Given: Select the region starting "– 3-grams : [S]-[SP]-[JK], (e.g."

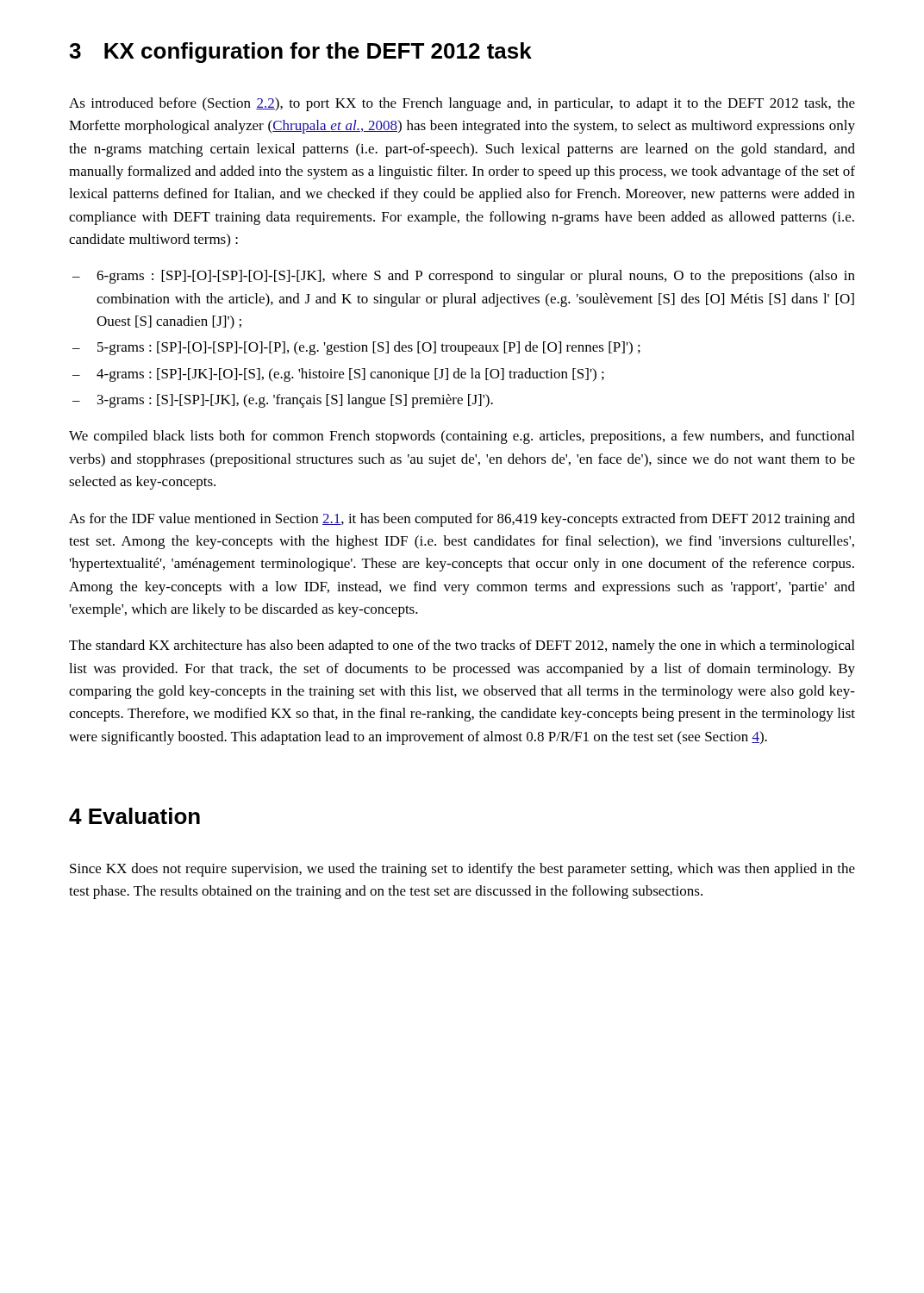Looking at the screenshot, I should 462,400.
